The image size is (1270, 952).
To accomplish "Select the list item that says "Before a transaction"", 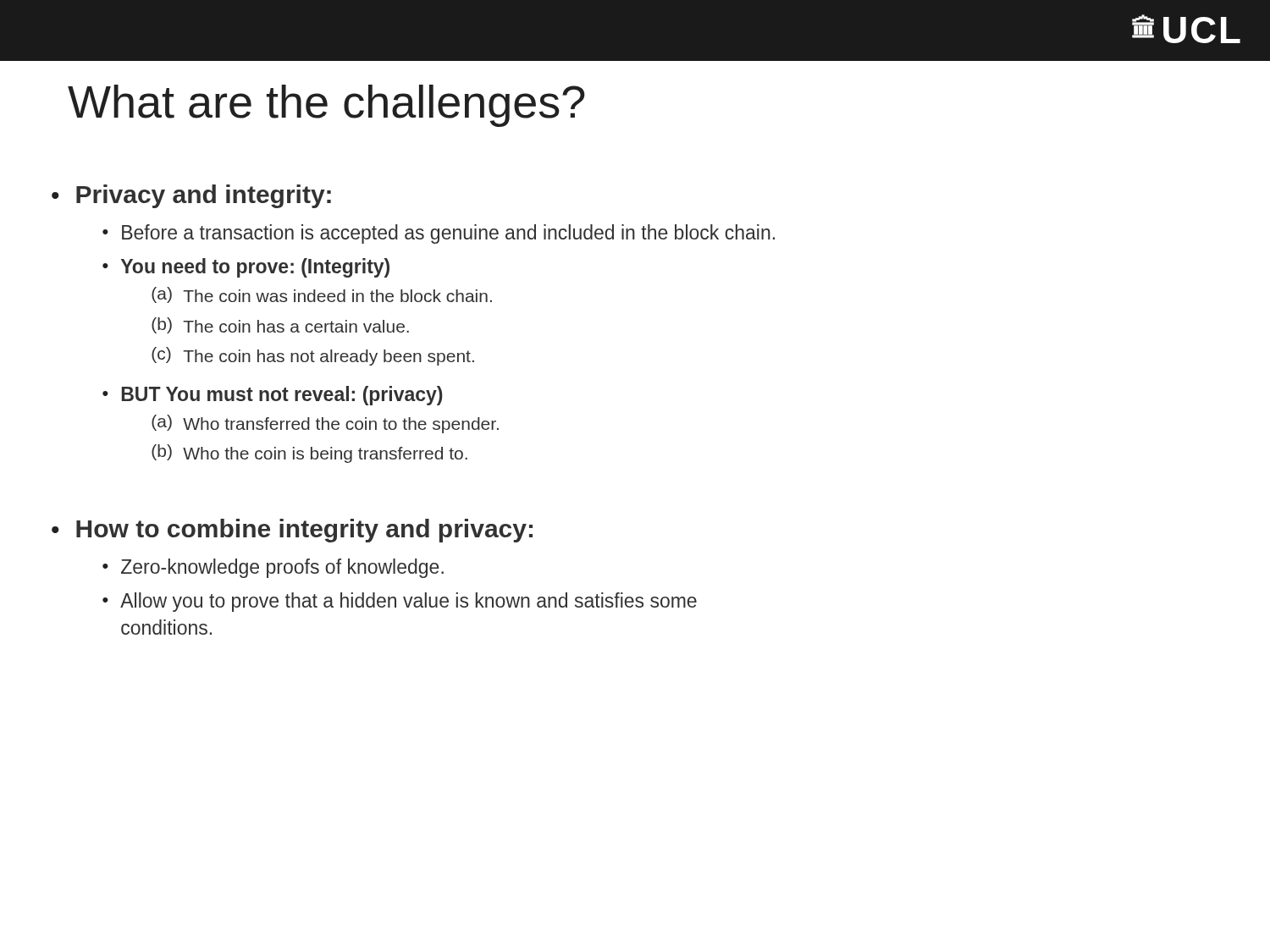I will (448, 233).
